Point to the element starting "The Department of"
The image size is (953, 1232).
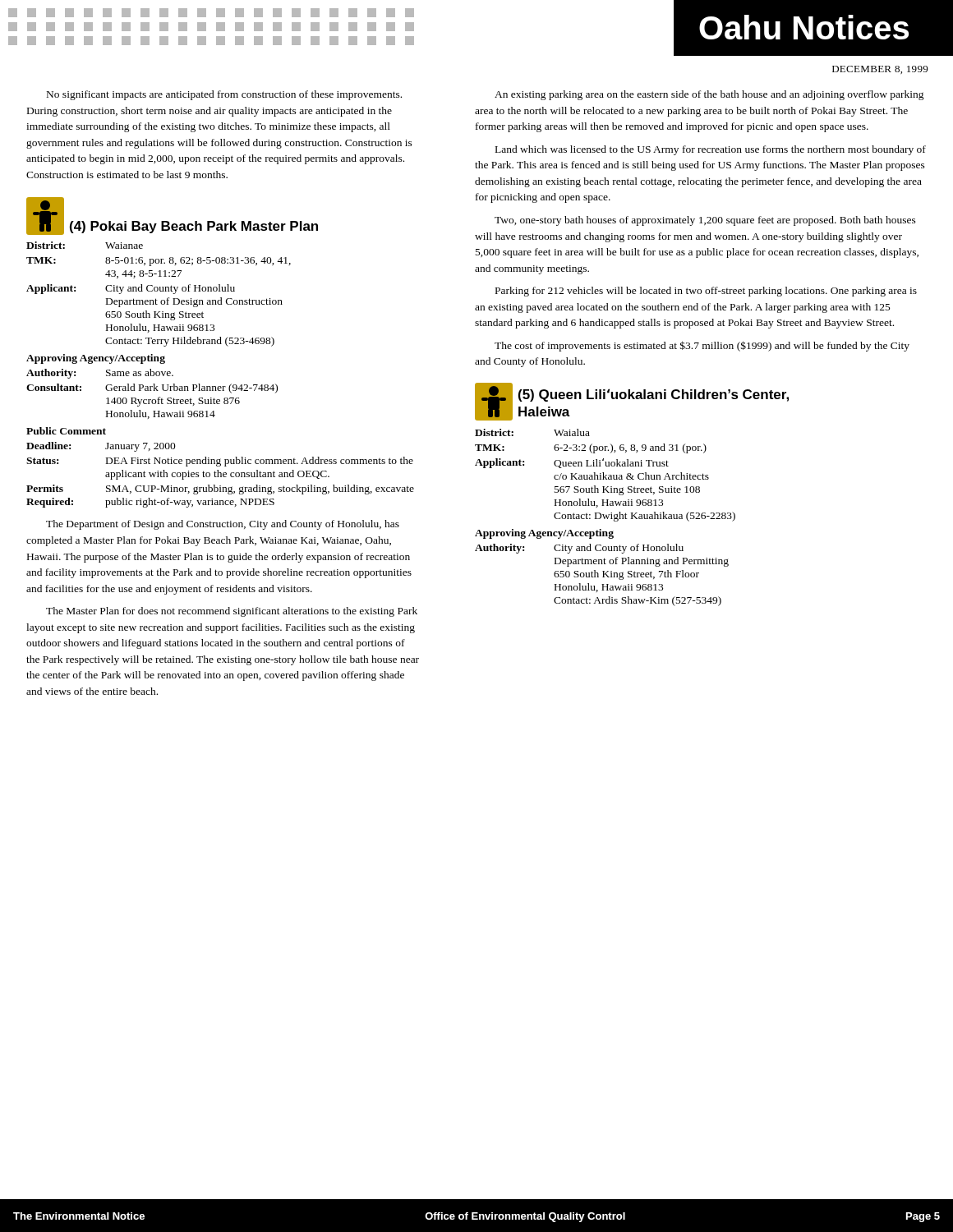[223, 556]
